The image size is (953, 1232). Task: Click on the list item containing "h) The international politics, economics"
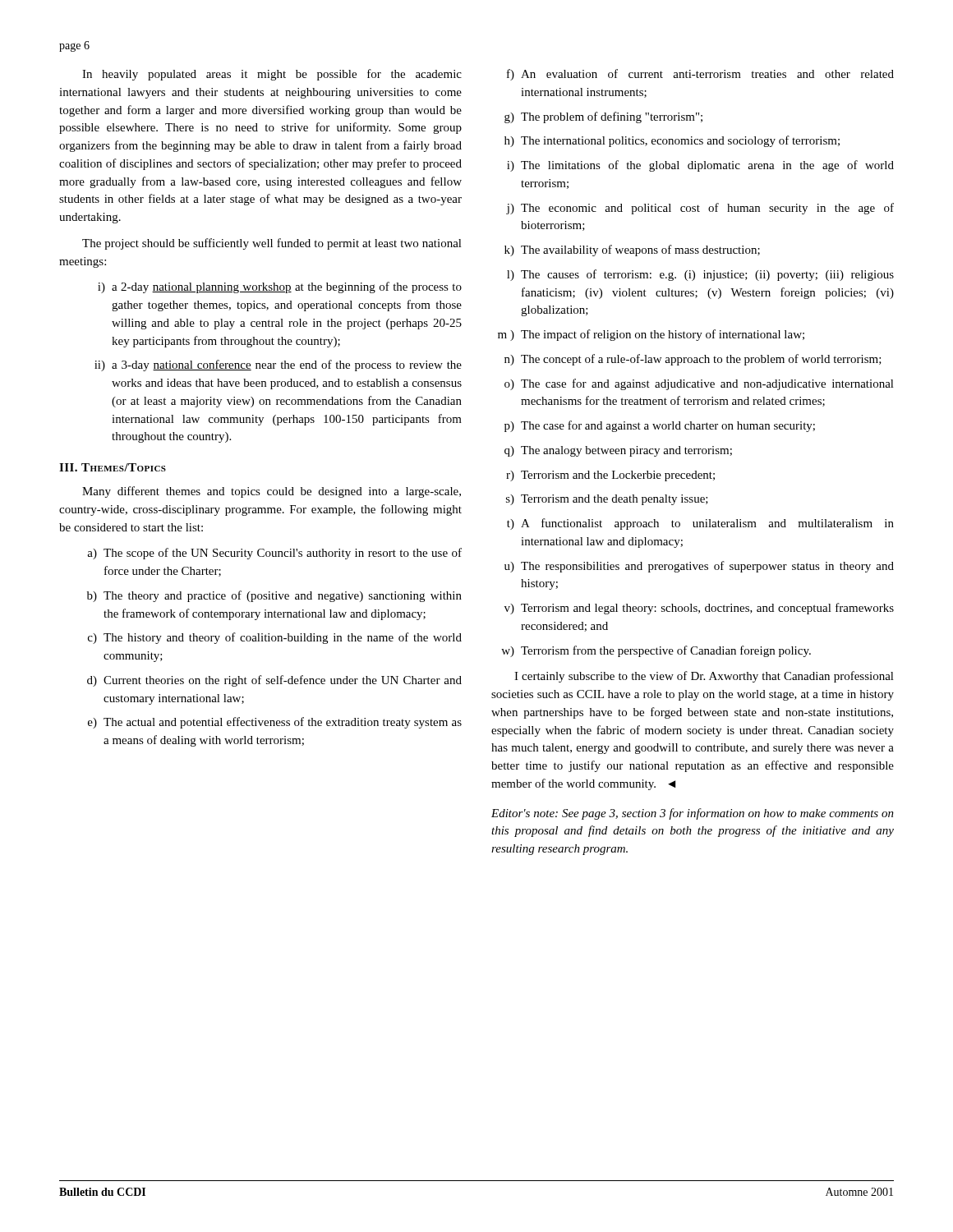[x=693, y=141]
